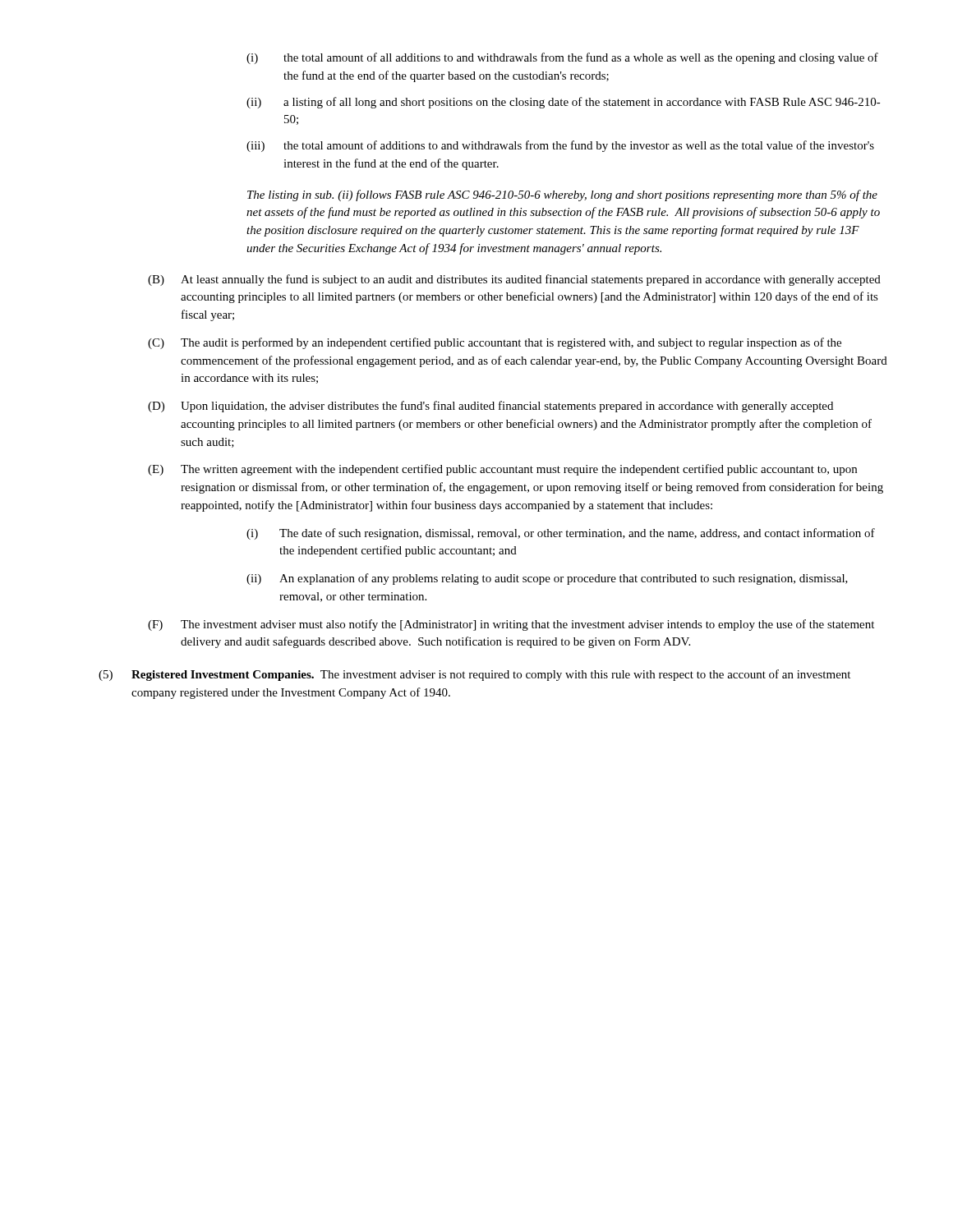
Task: Point to the block beginning "(D) Upon liquidation, the"
Action: pos(518,424)
